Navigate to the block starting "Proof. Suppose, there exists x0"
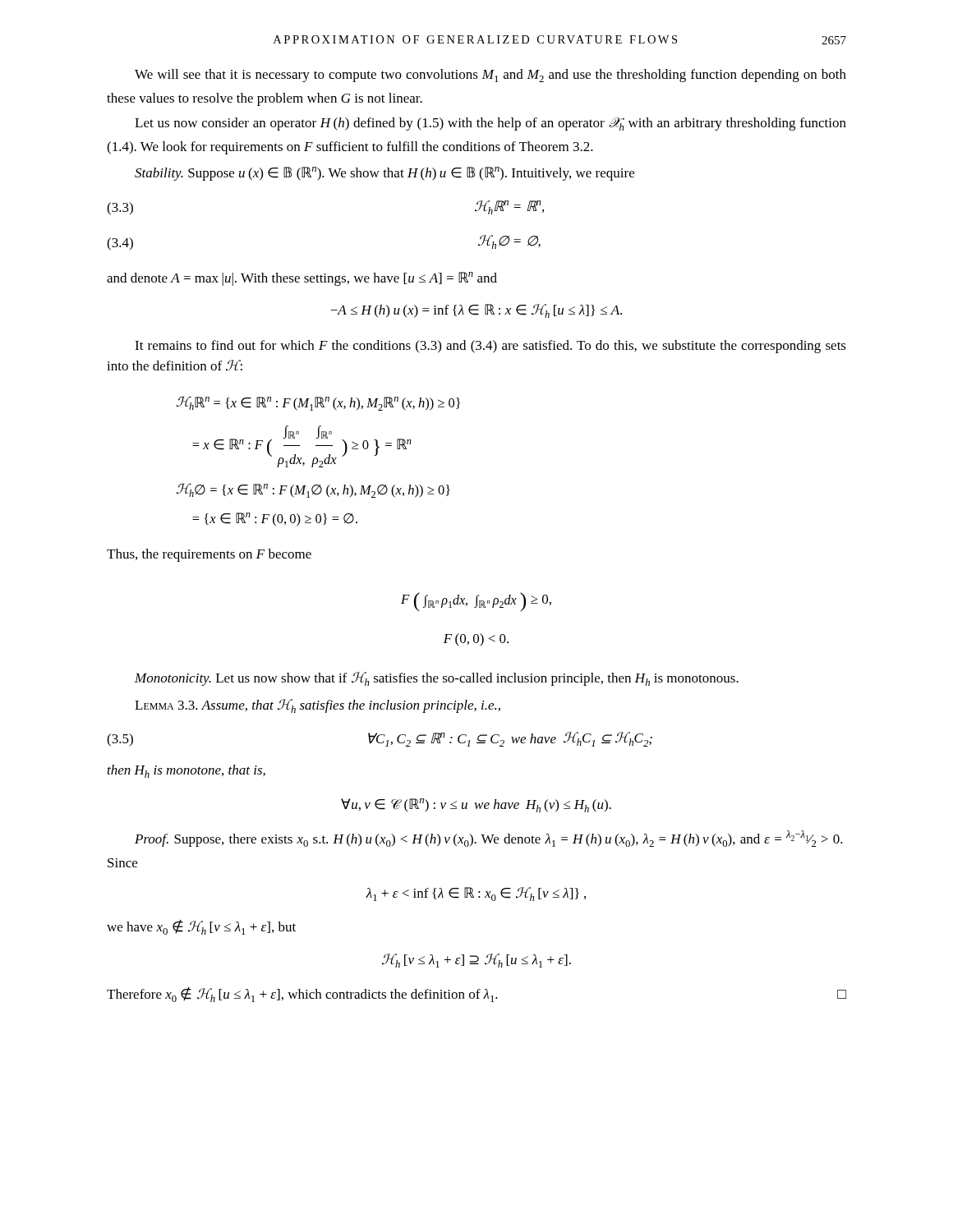Screen dimensions: 1232x953 476,850
